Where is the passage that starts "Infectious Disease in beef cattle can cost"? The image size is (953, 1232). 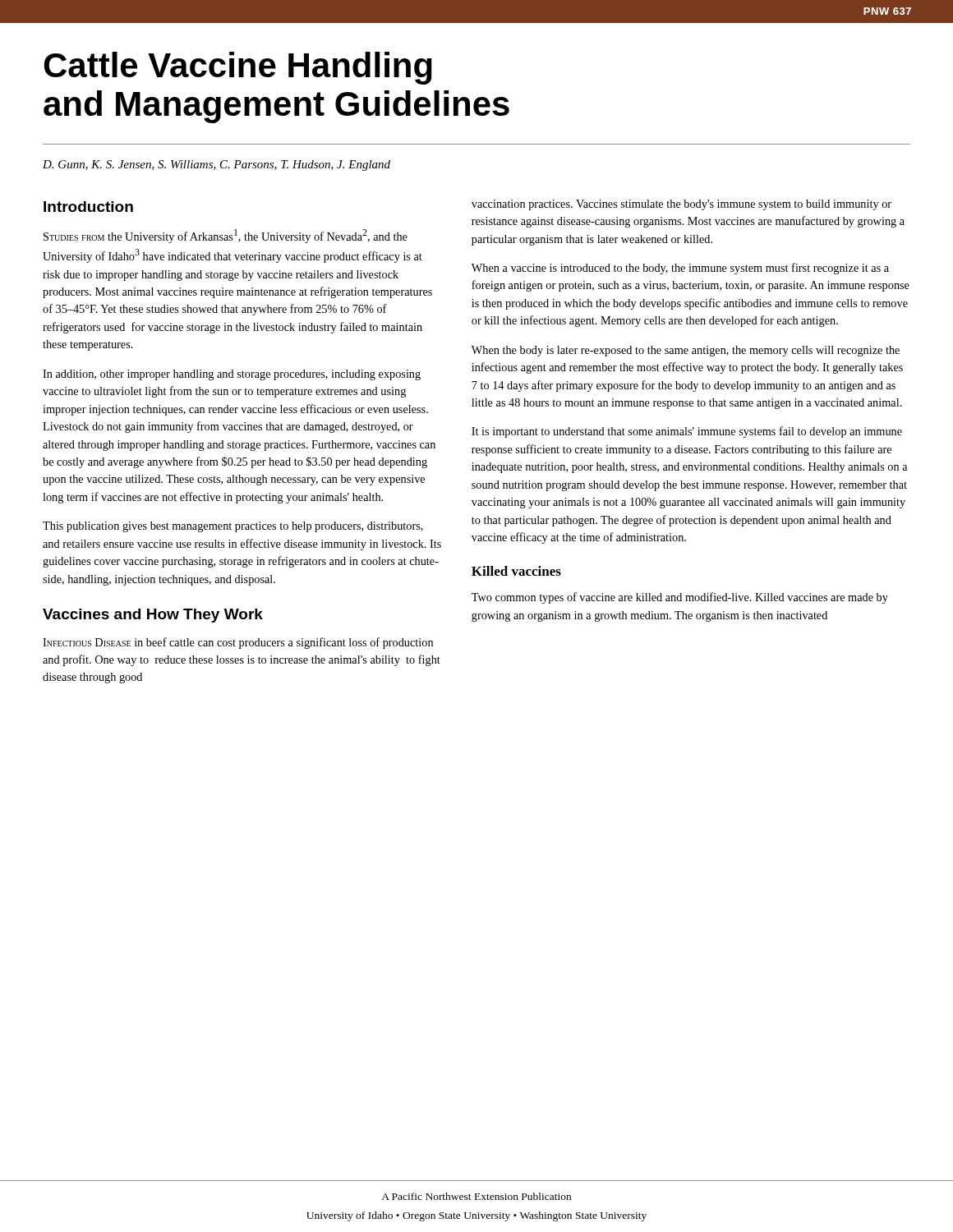(x=241, y=660)
